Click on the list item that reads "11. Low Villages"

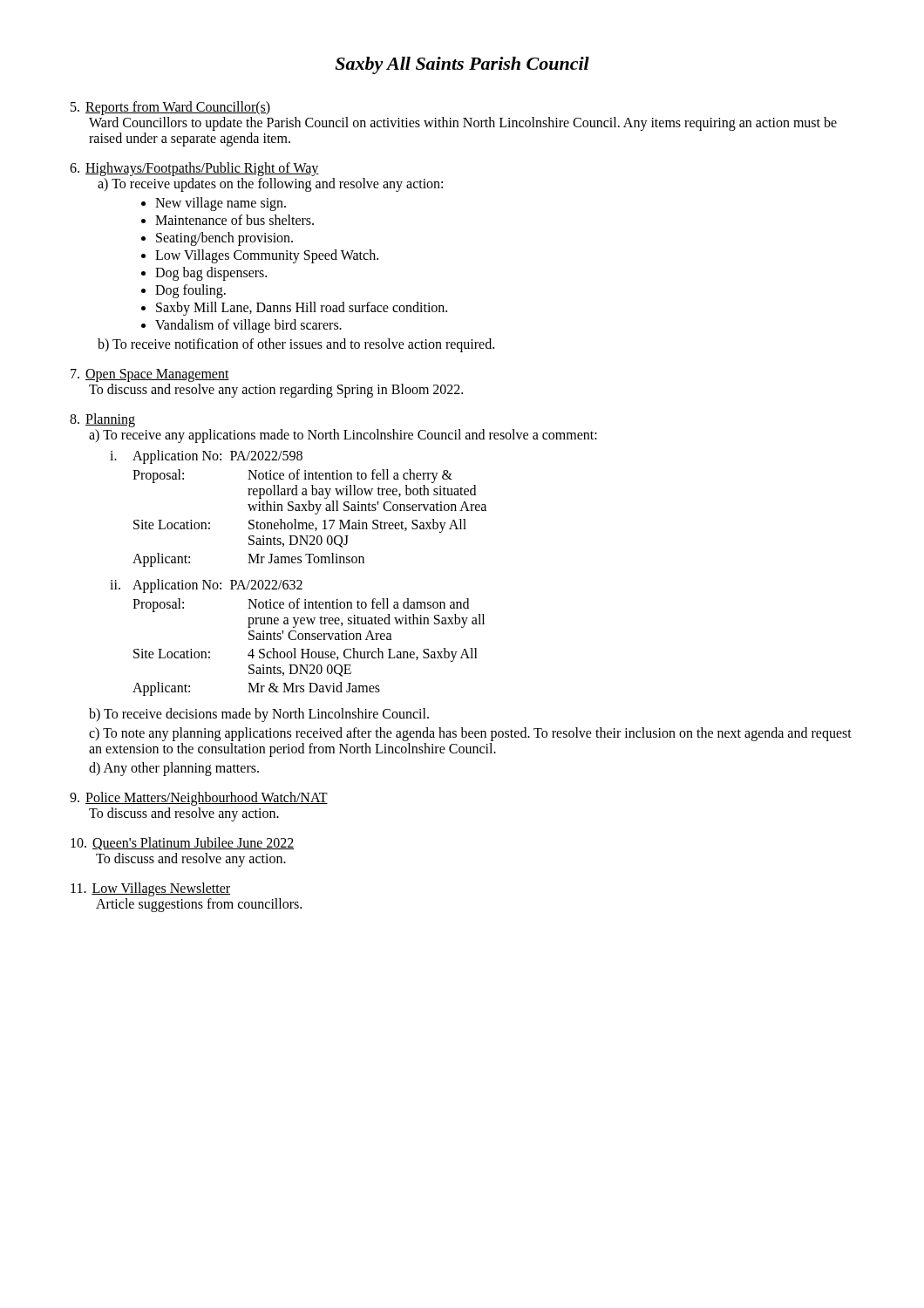tap(150, 889)
